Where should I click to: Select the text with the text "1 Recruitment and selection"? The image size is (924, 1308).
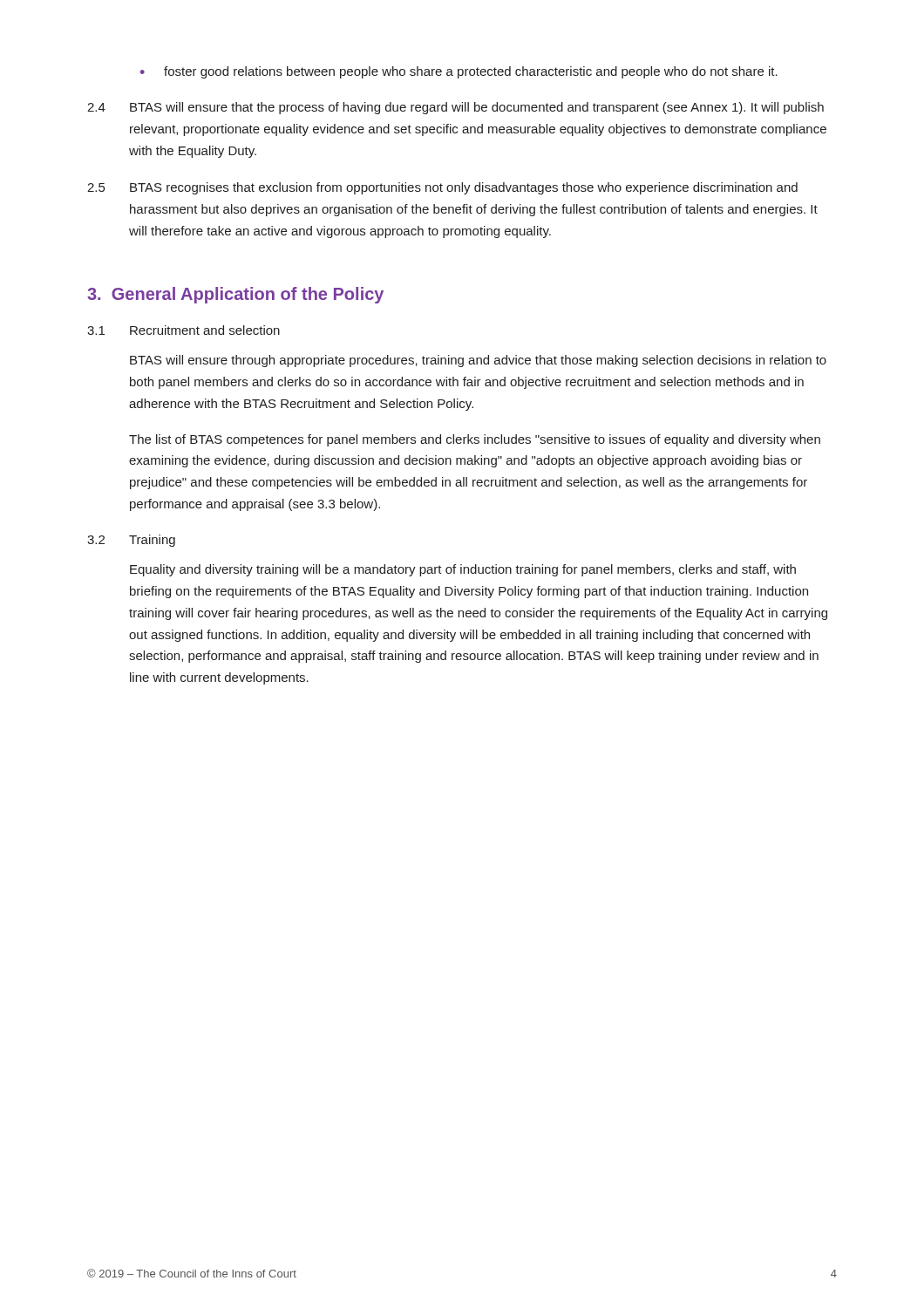tap(183, 330)
